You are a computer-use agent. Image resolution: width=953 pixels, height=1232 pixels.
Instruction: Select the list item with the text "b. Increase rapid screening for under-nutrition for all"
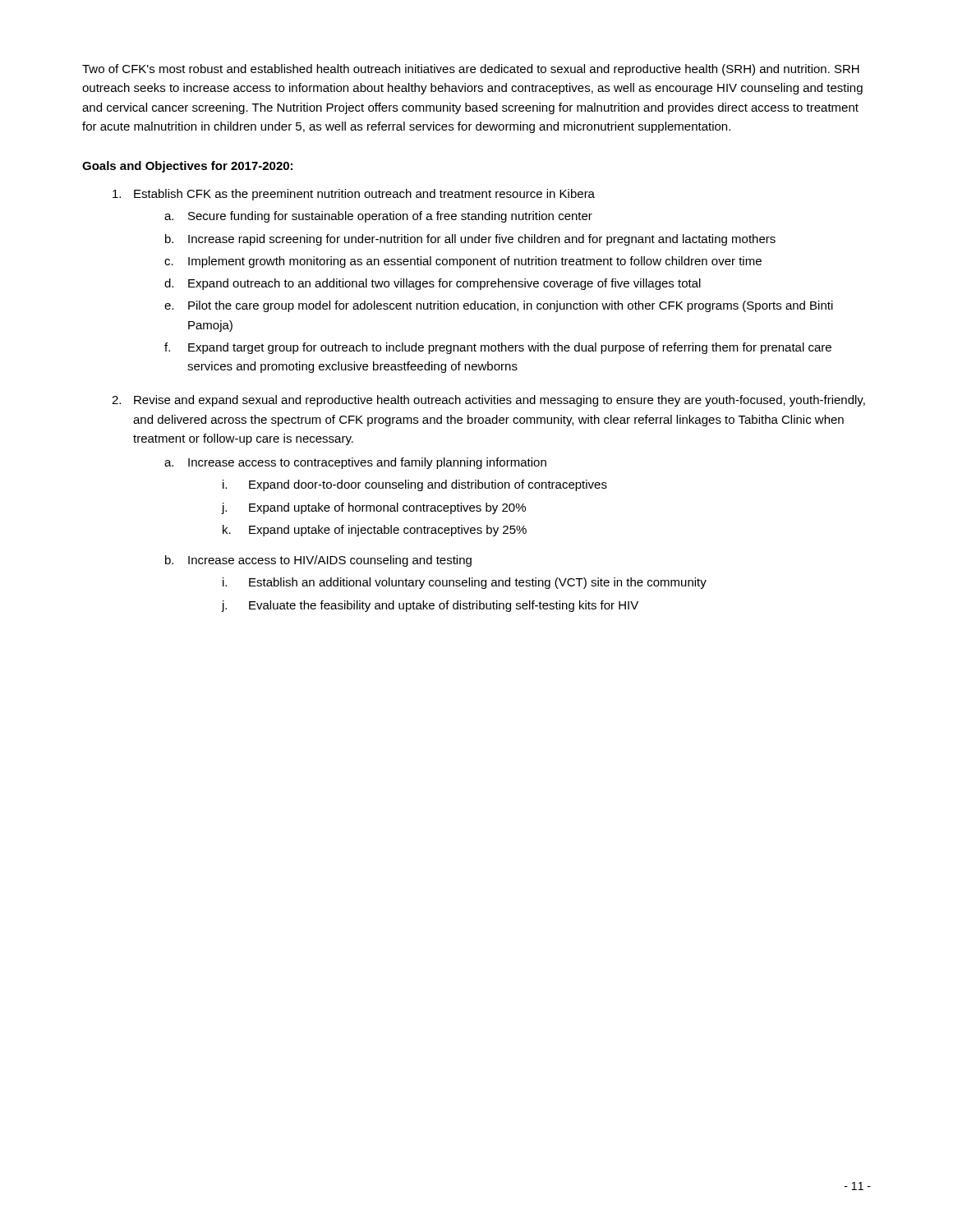(518, 238)
